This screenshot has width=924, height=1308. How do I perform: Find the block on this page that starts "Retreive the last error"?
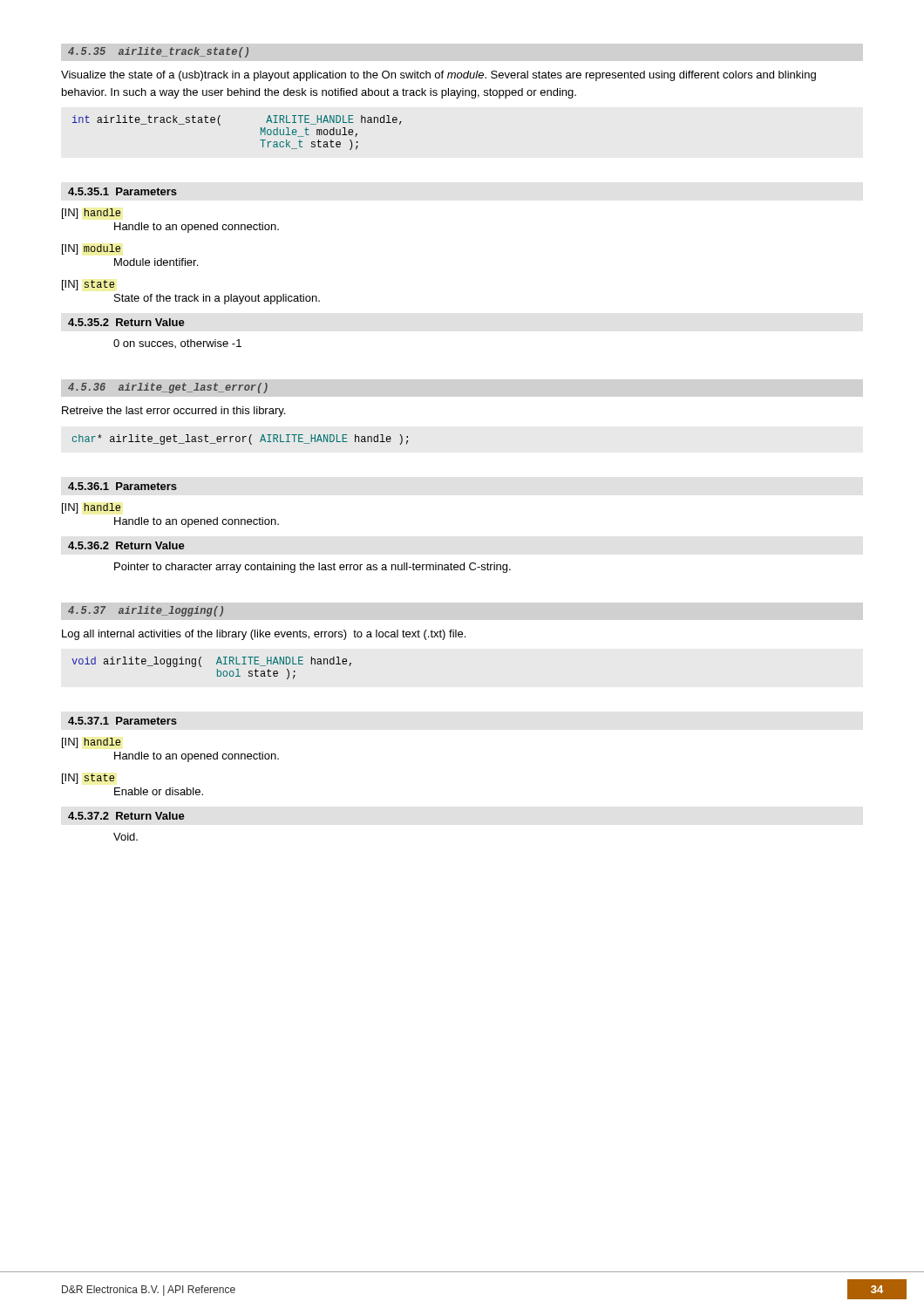click(x=174, y=410)
